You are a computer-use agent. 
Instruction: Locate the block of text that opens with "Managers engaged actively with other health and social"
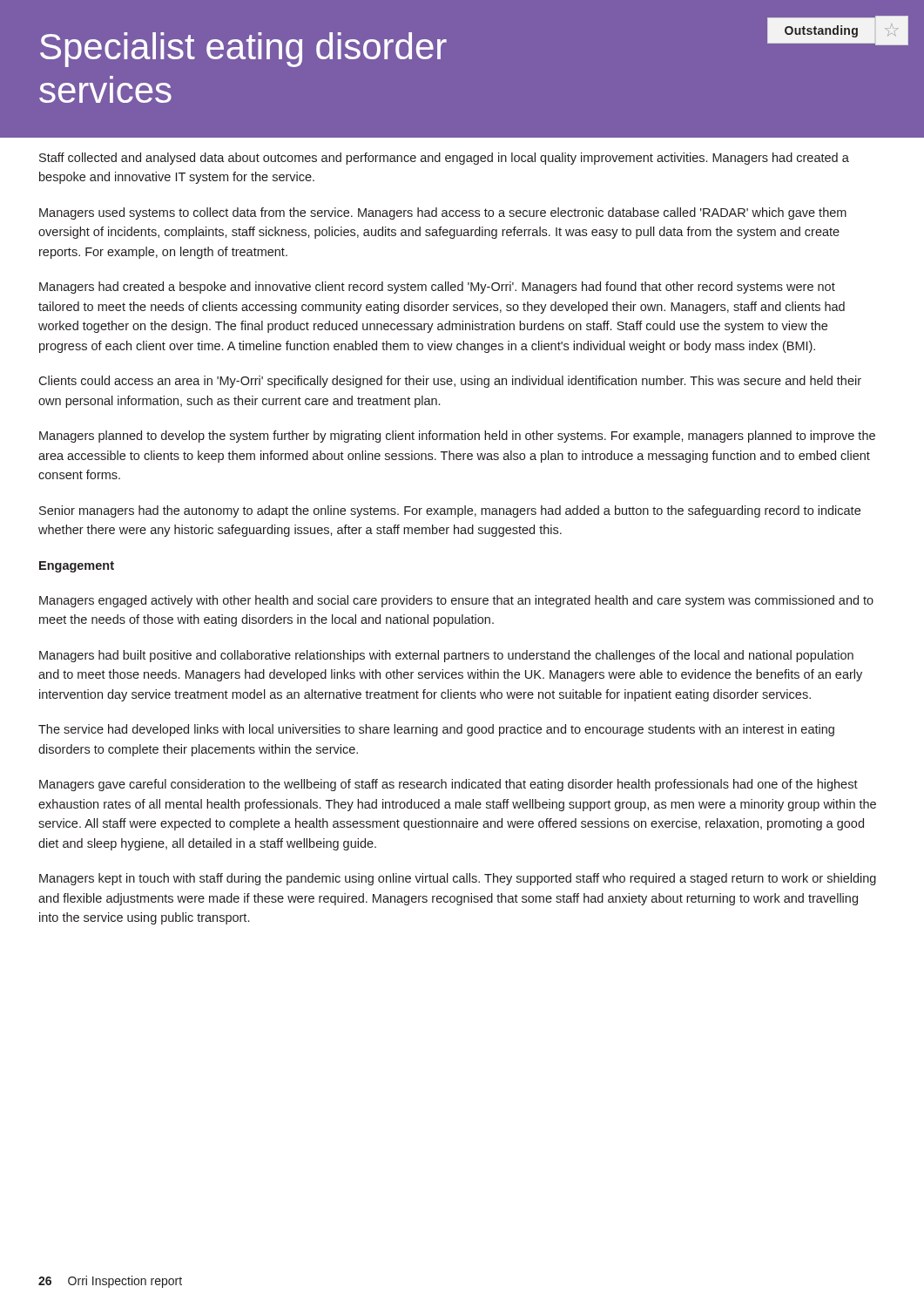click(x=458, y=610)
